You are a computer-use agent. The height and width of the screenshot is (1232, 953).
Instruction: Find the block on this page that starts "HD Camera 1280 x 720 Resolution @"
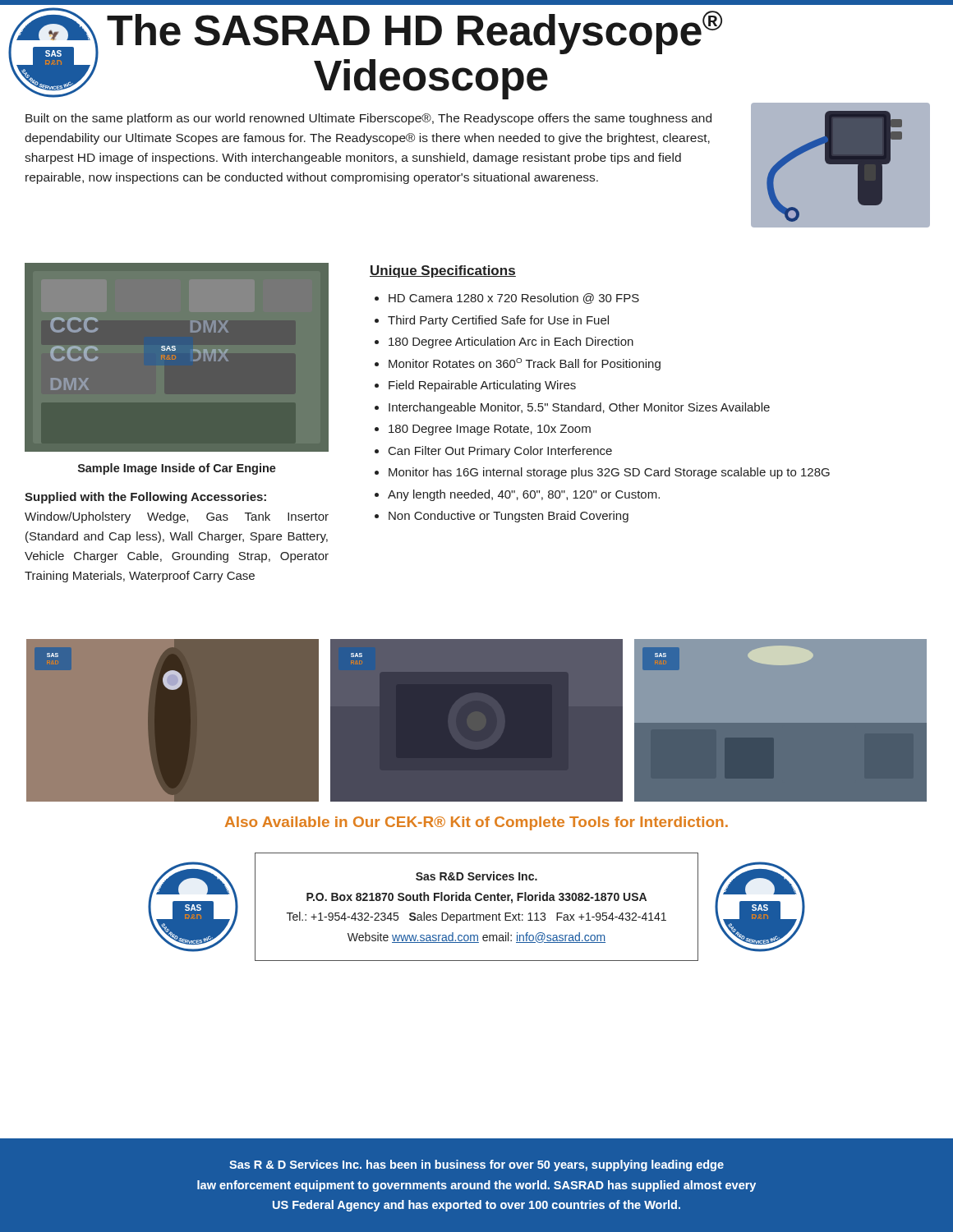point(514,298)
